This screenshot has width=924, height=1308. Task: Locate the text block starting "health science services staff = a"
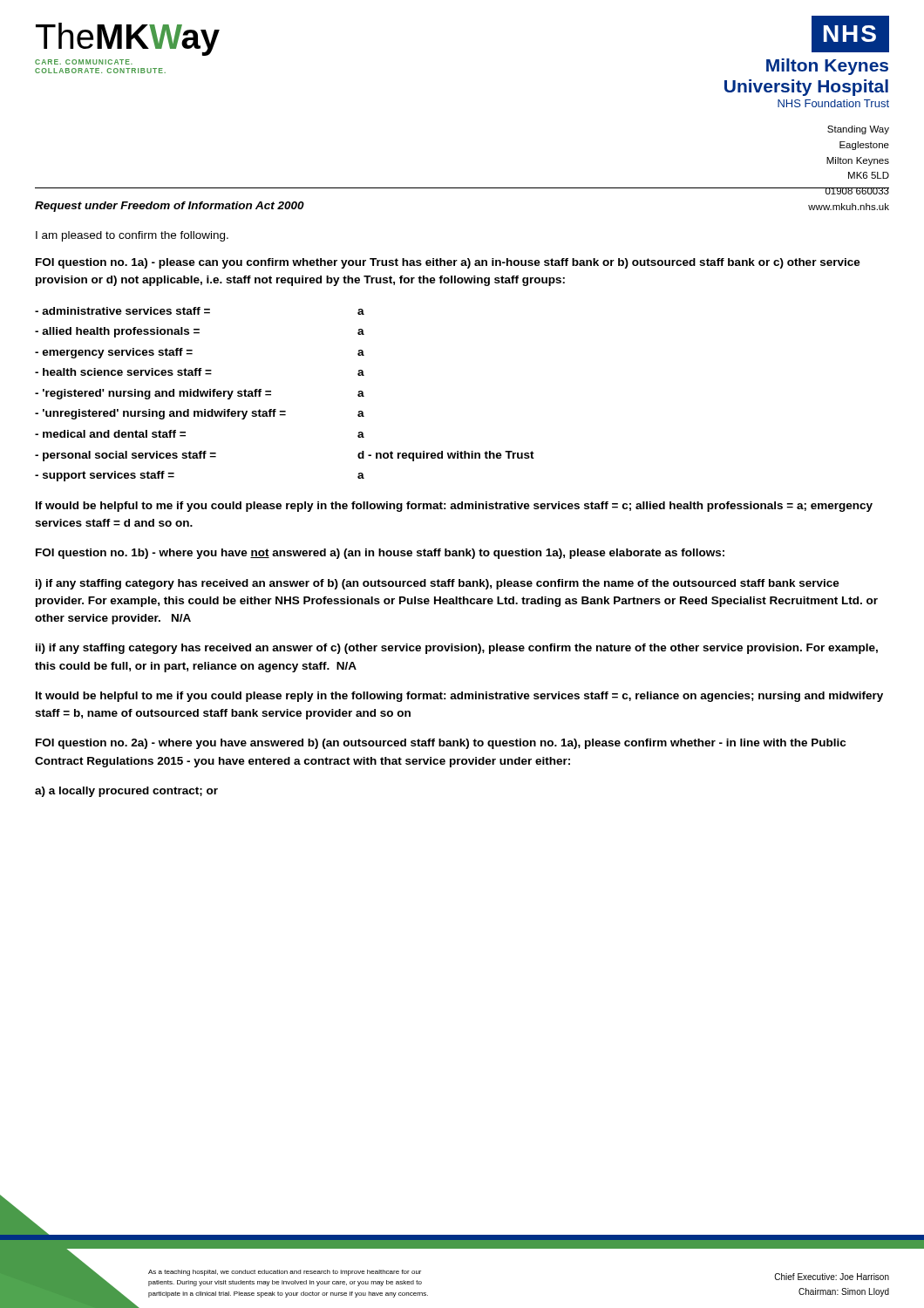tap(199, 372)
